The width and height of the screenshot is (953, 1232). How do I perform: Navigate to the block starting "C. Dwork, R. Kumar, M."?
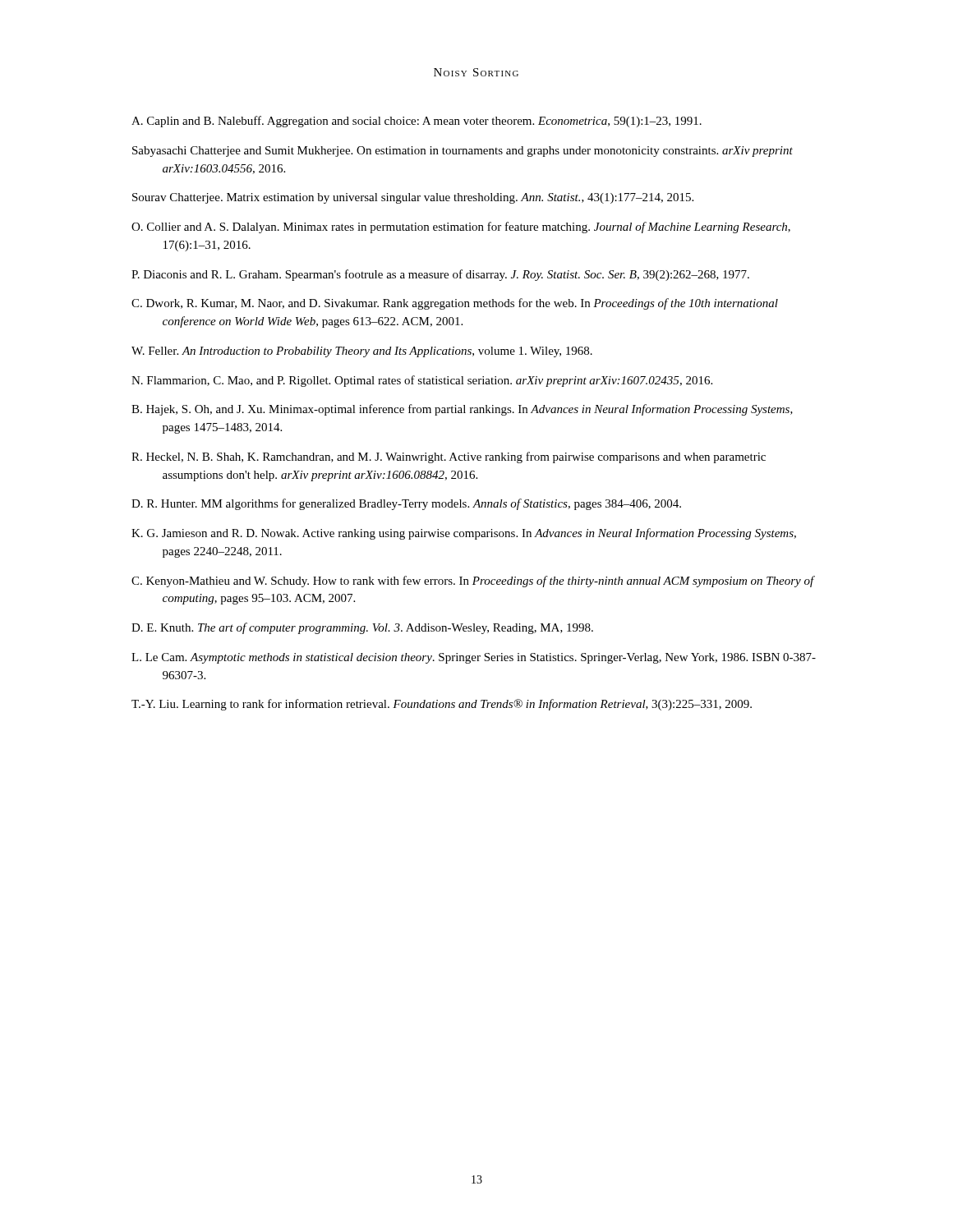pyautogui.click(x=476, y=313)
